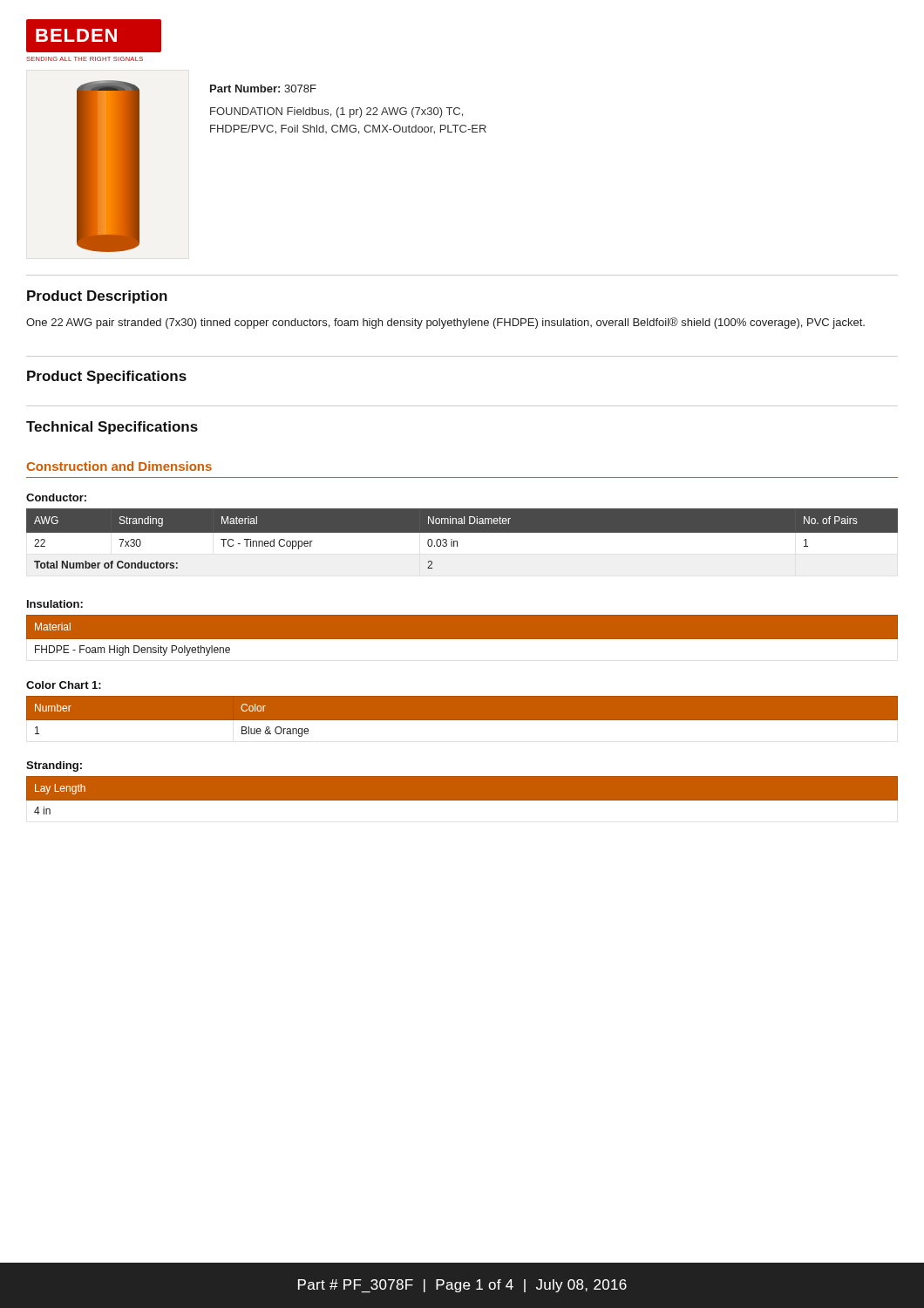Viewport: 924px width, 1308px height.
Task: Find the table that mentions "FHDPE - Foam High Density"
Action: [x=462, y=638]
